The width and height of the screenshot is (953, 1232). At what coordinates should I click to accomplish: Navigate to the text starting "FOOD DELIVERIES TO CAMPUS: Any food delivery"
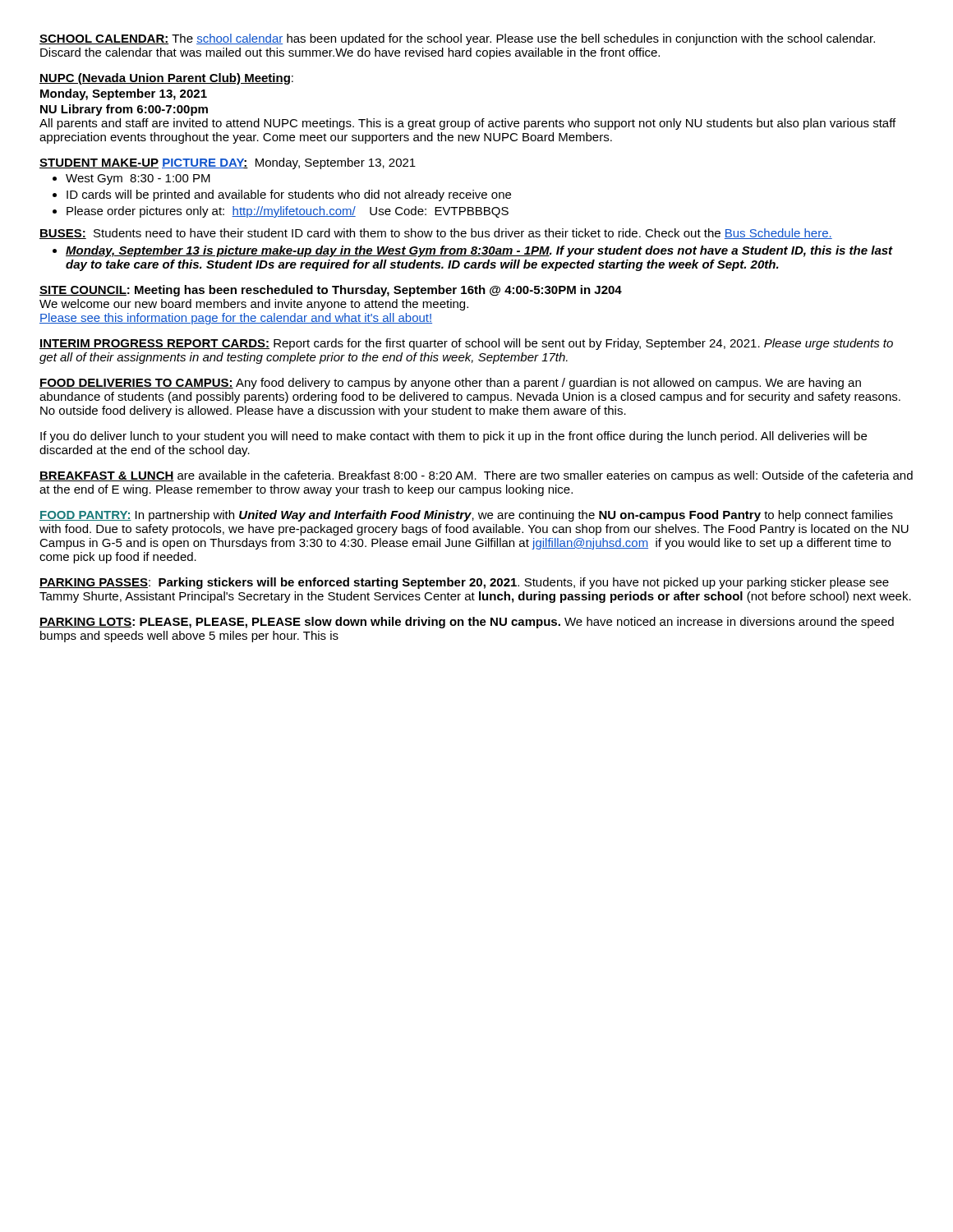(470, 396)
